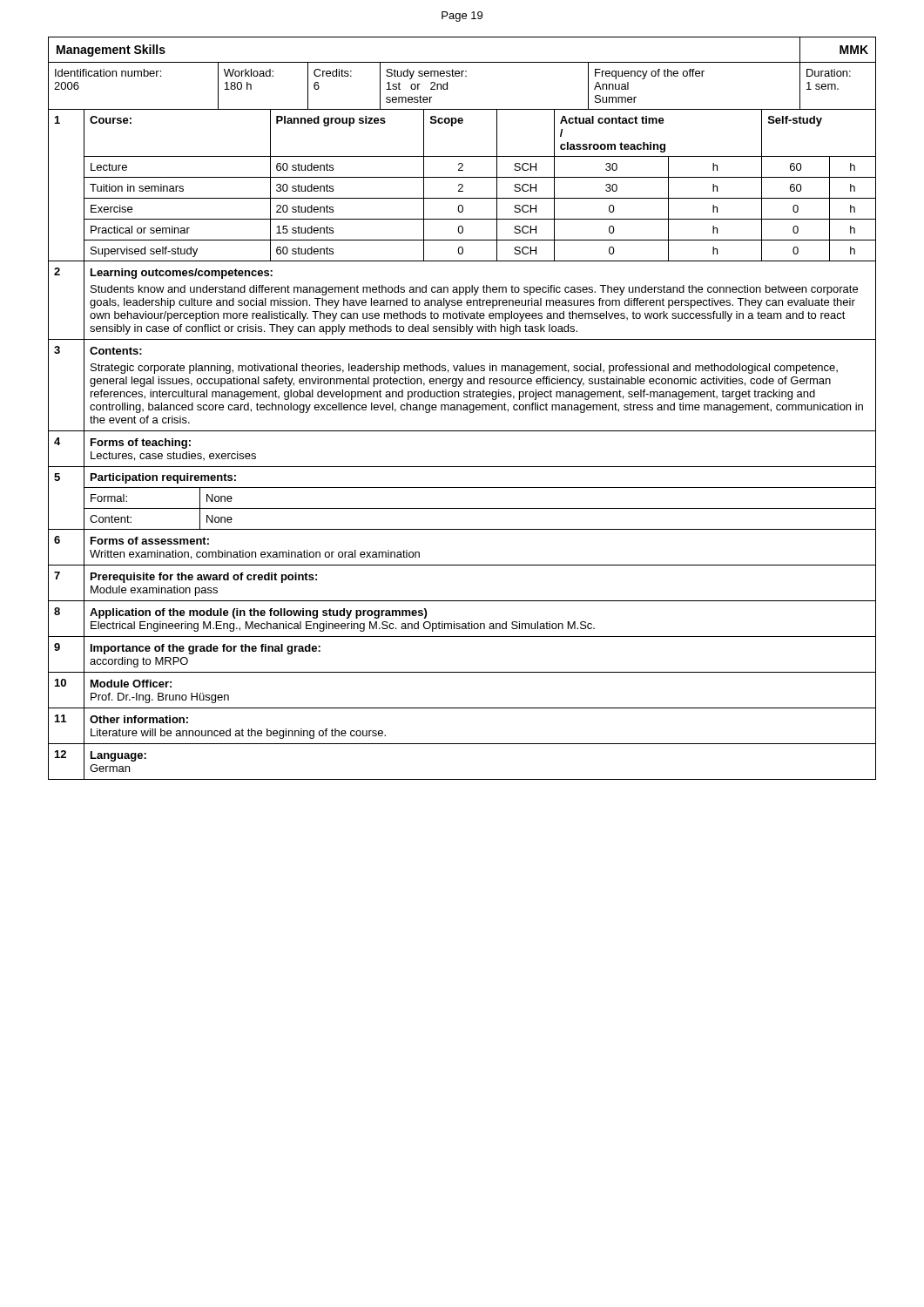Image resolution: width=924 pixels, height=1307 pixels.
Task: Point to "Lectures, case studies, exercises"
Action: pos(173,455)
